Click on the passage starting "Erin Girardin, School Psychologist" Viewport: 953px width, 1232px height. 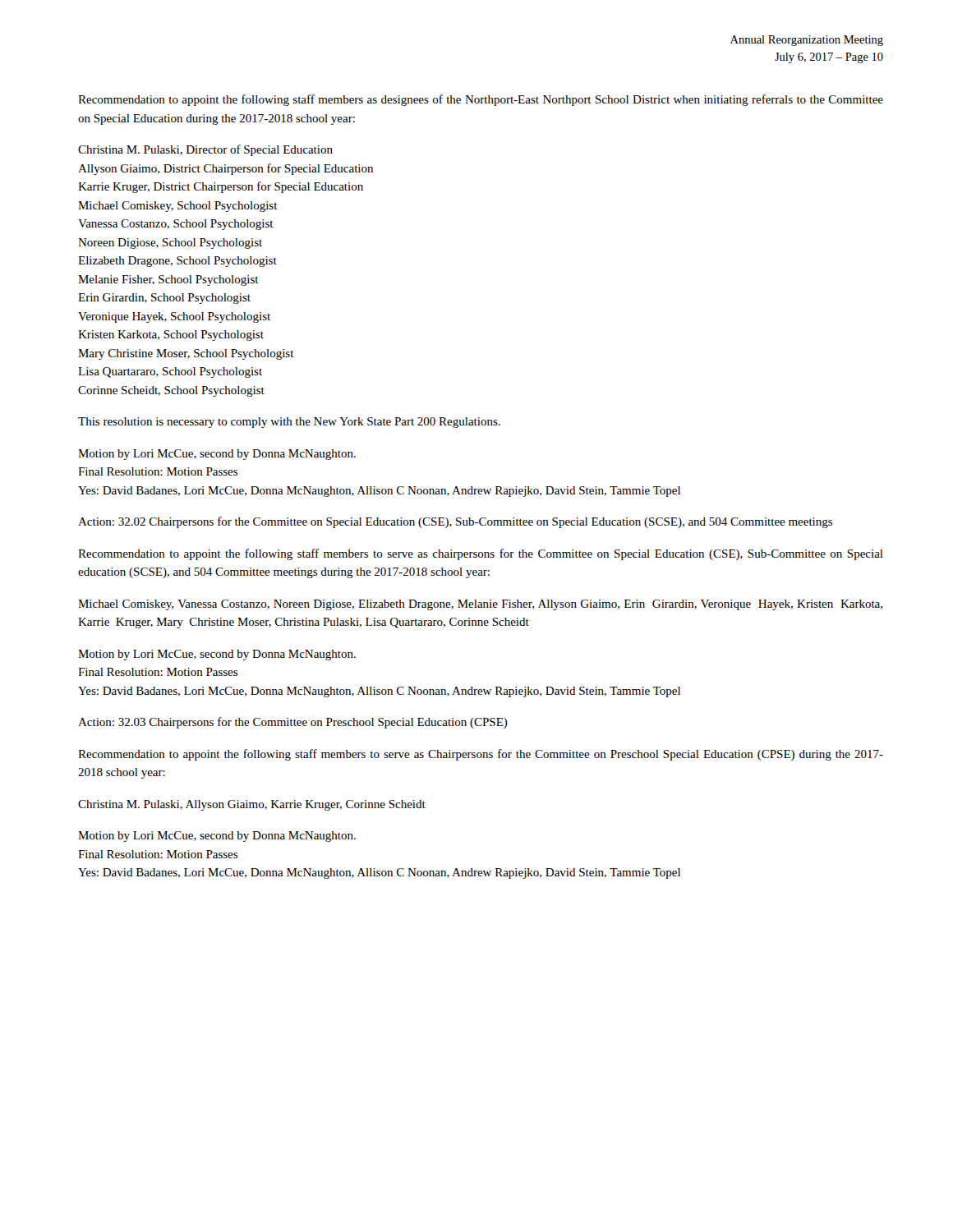(164, 297)
